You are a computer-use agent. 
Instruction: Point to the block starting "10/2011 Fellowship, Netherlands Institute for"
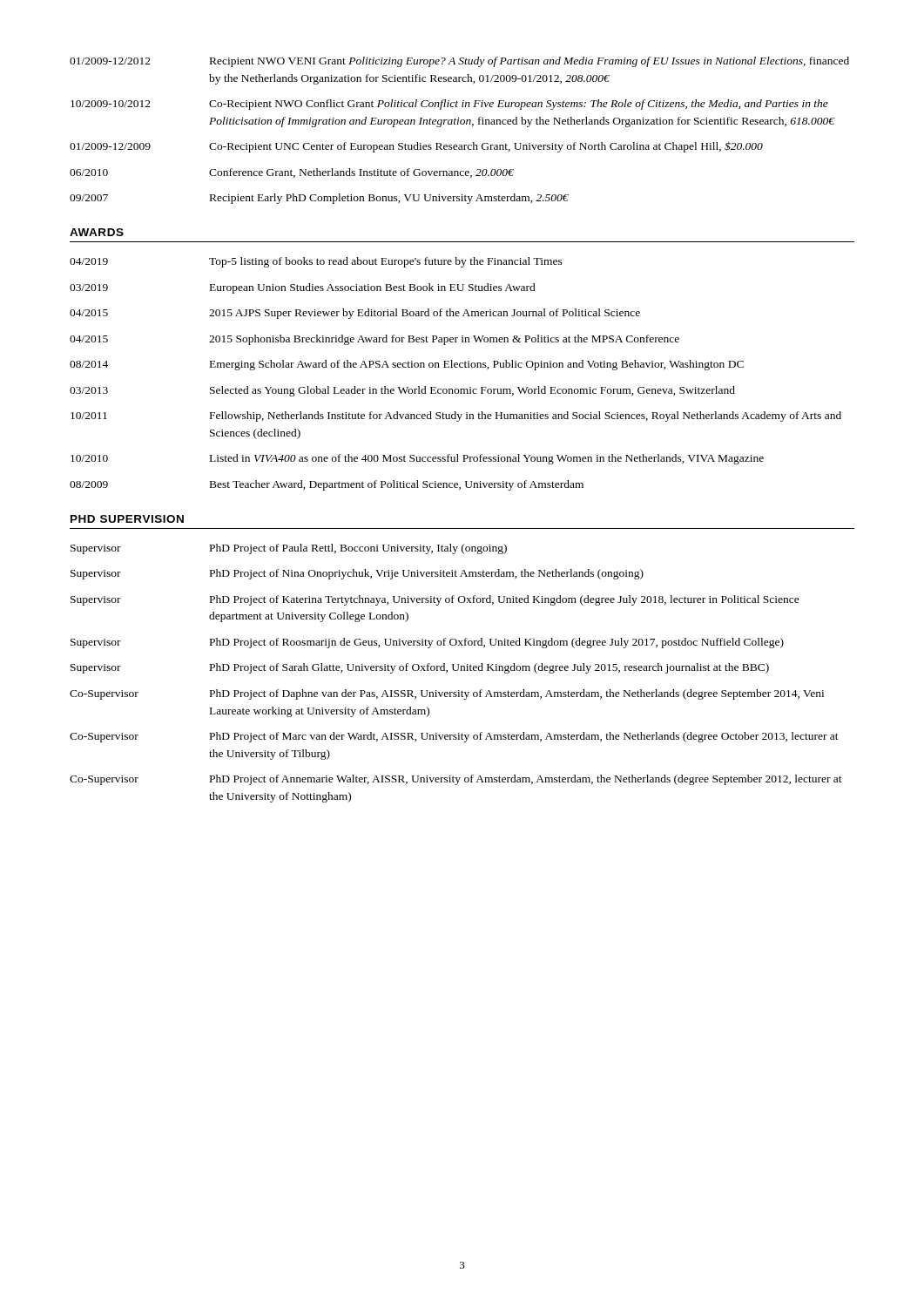pos(462,424)
